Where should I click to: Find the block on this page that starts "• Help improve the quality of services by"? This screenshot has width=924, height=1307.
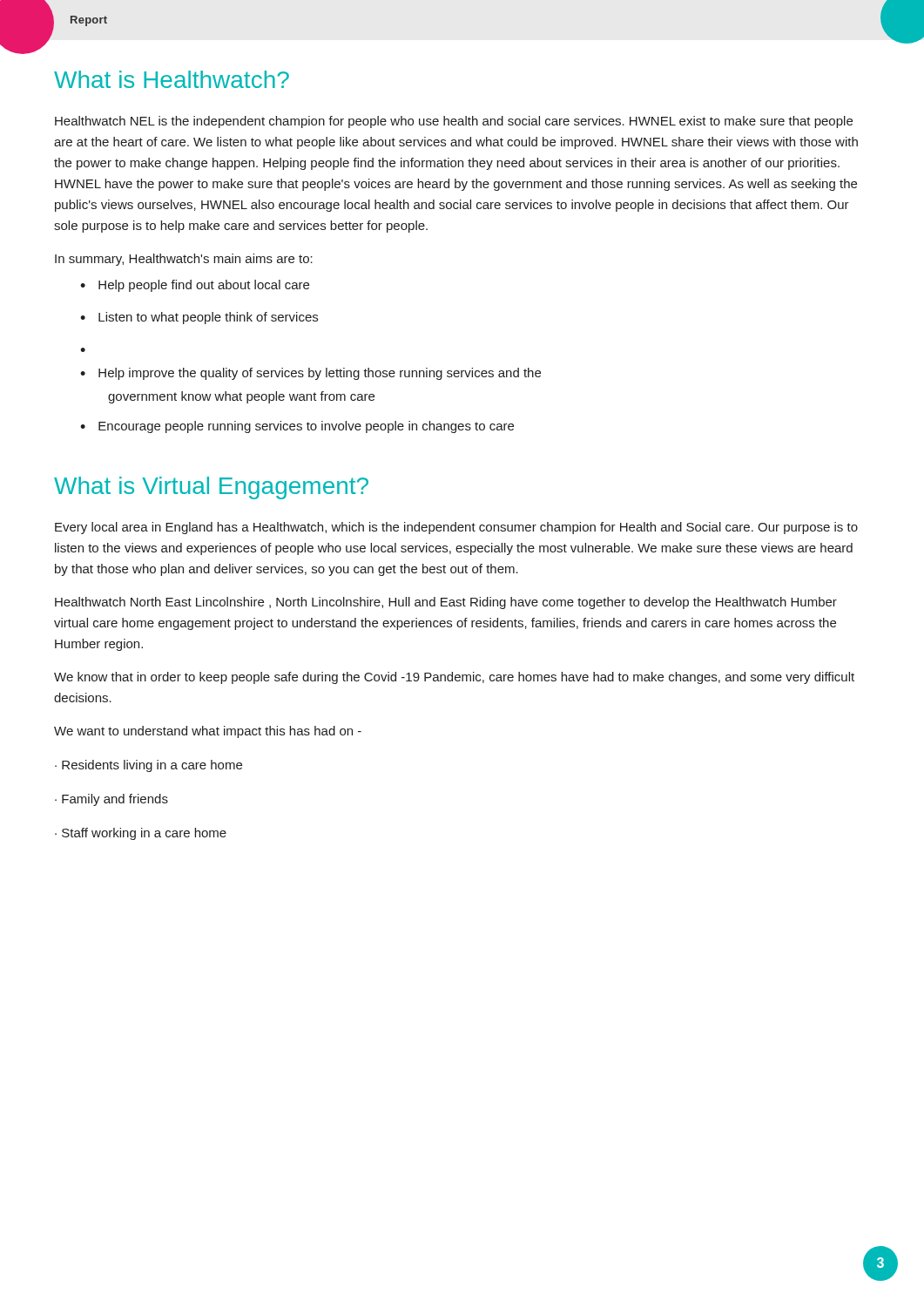pos(462,373)
